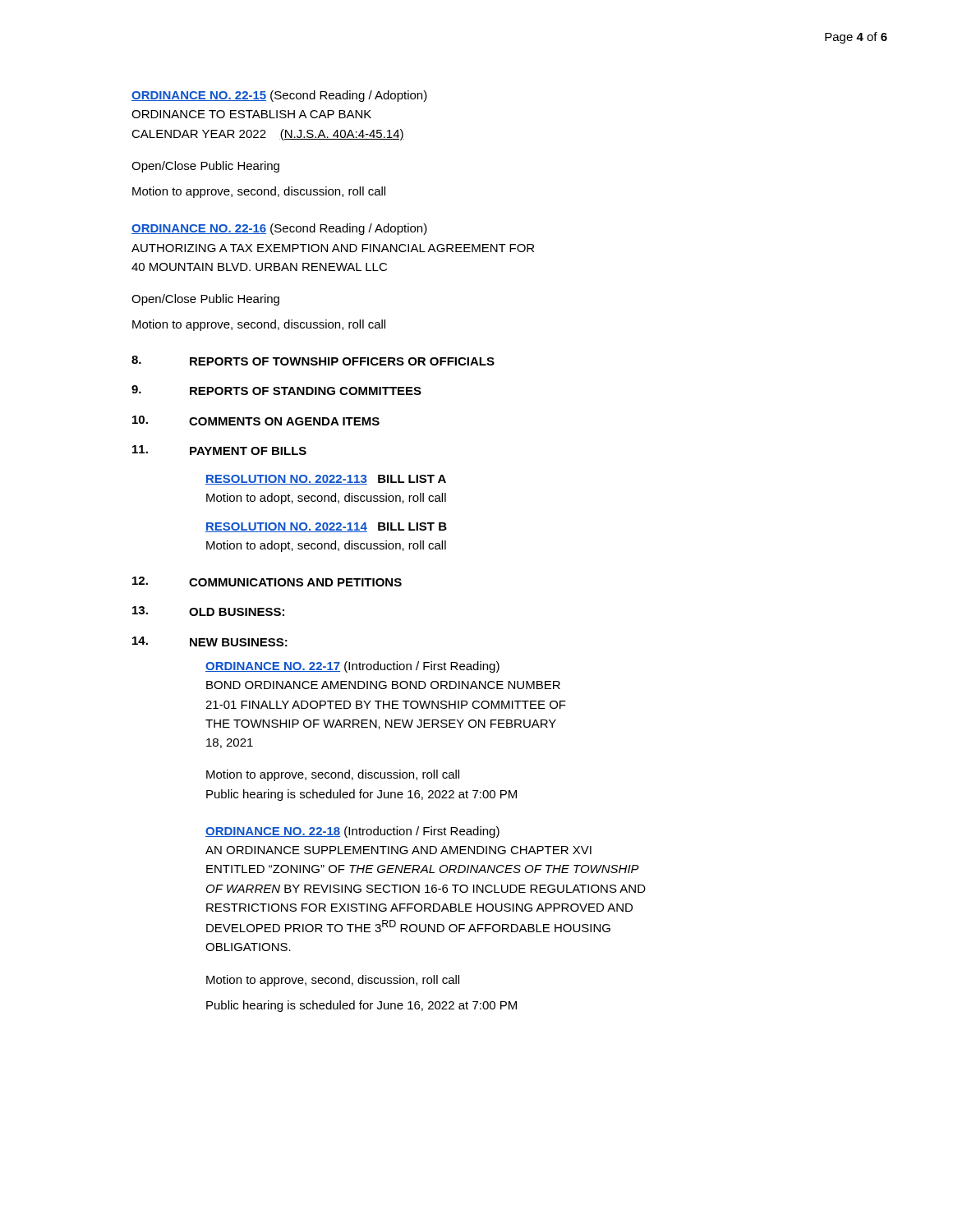Point to the text block starting "11. PAYMENT OF BILLS"
The image size is (953, 1232).
219,450
